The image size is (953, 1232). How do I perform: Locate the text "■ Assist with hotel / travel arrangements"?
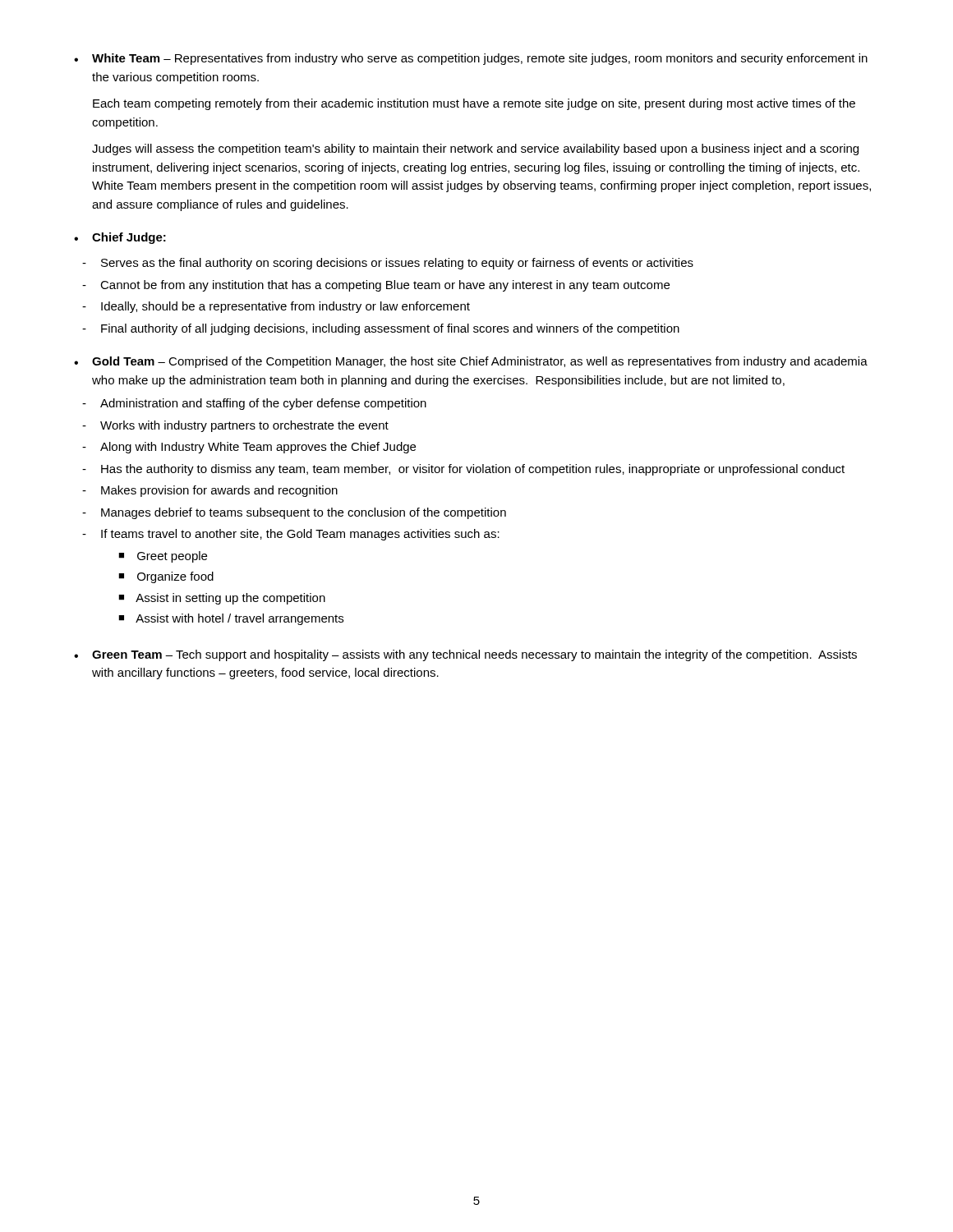pyautogui.click(x=231, y=619)
